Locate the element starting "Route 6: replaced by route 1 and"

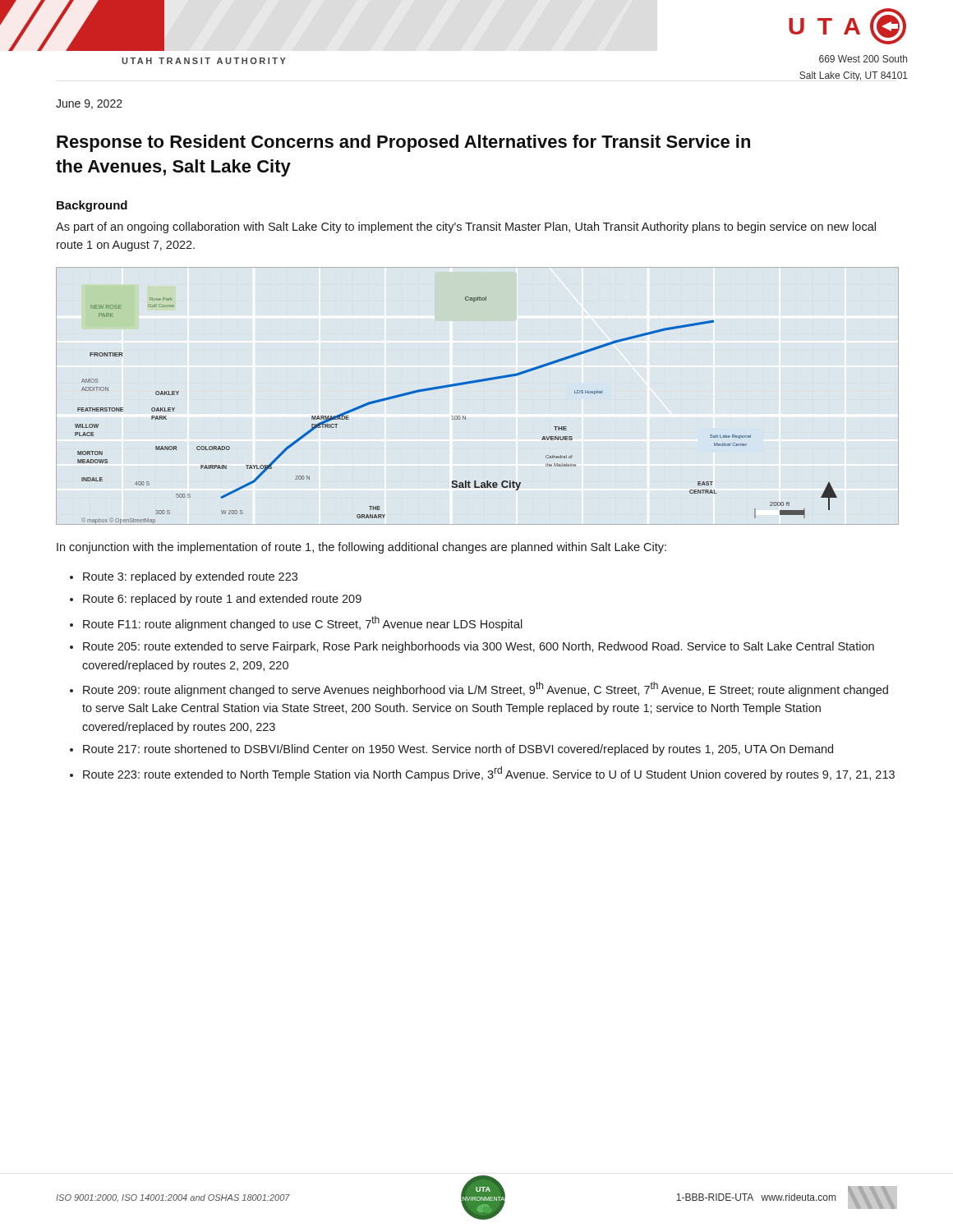pos(222,599)
